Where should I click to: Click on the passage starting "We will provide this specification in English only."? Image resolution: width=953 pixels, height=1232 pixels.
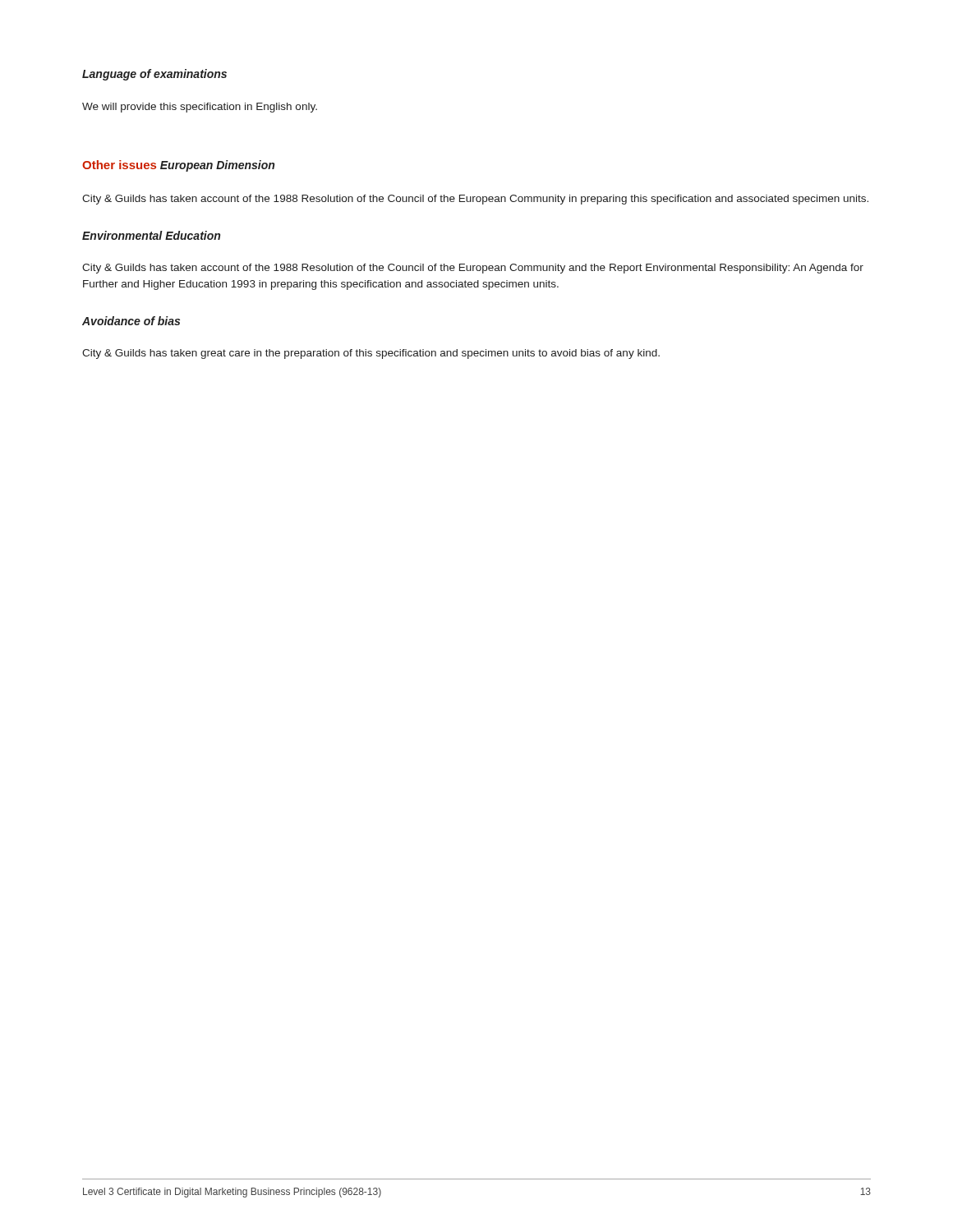[200, 108]
